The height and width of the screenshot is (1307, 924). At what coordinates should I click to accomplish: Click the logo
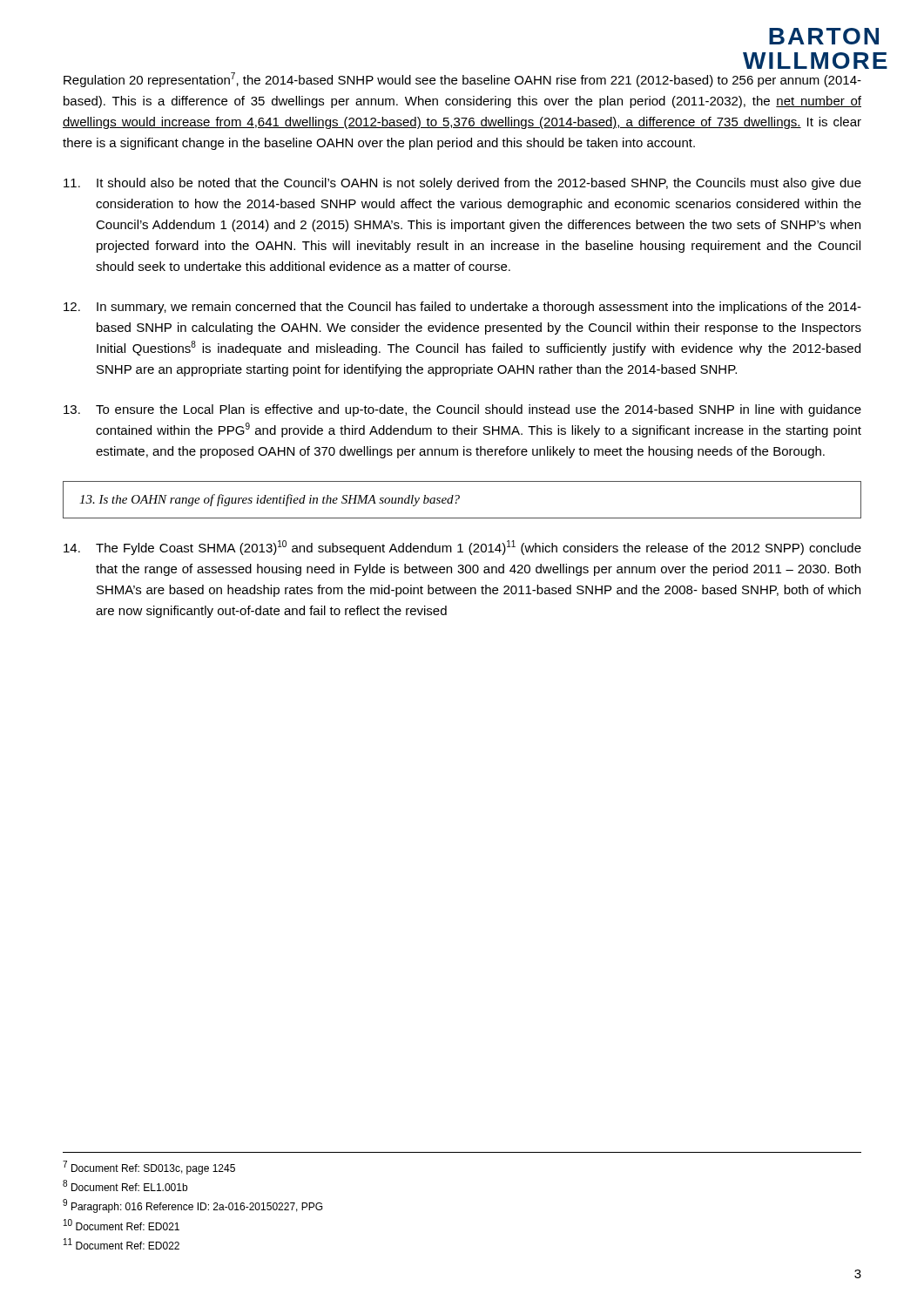[x=813, y=49]
